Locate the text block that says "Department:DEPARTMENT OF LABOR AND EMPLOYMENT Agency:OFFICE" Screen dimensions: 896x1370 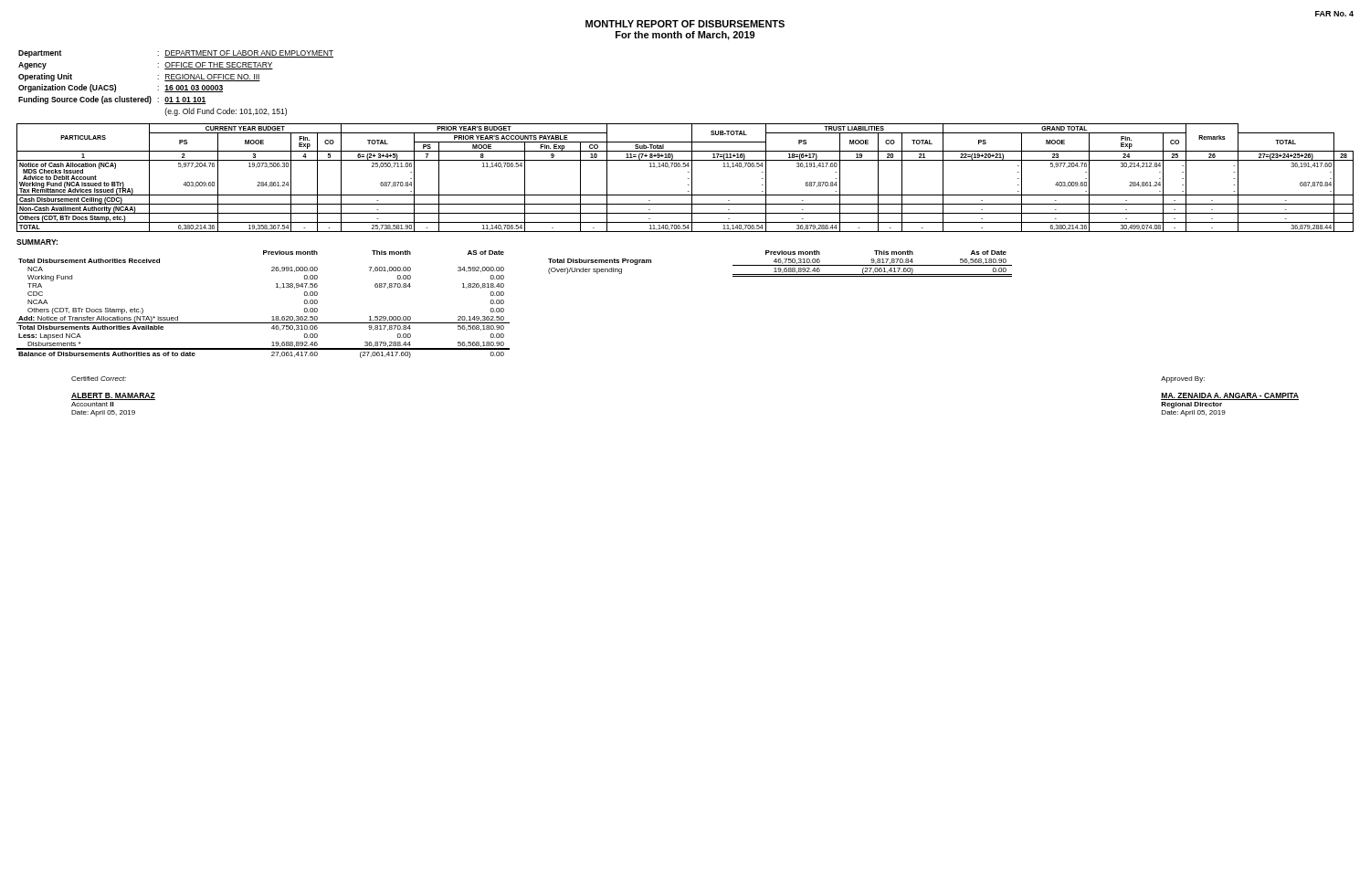[x=176, y=82]
